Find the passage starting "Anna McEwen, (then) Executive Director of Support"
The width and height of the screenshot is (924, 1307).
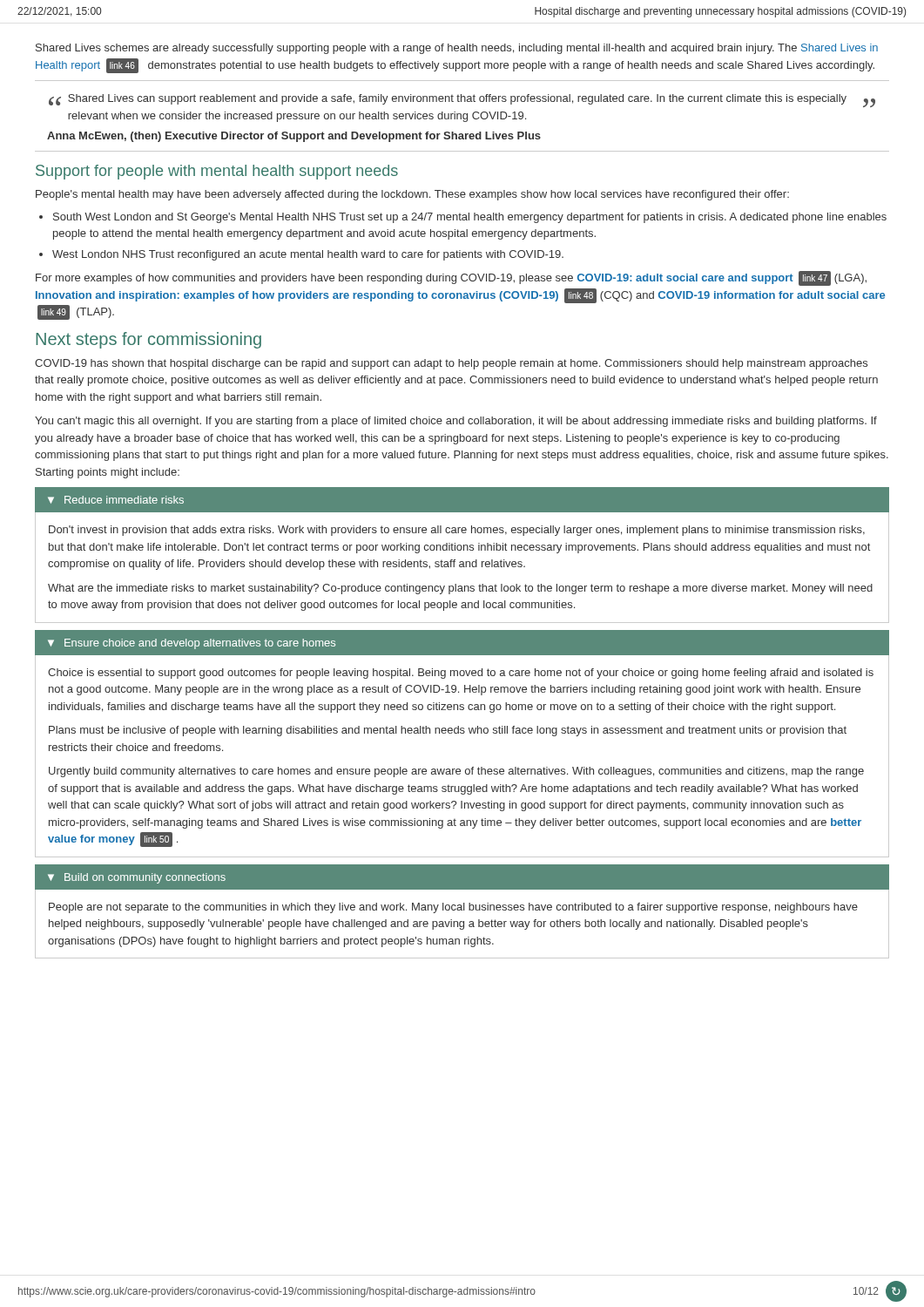click(x=294, y=136)
